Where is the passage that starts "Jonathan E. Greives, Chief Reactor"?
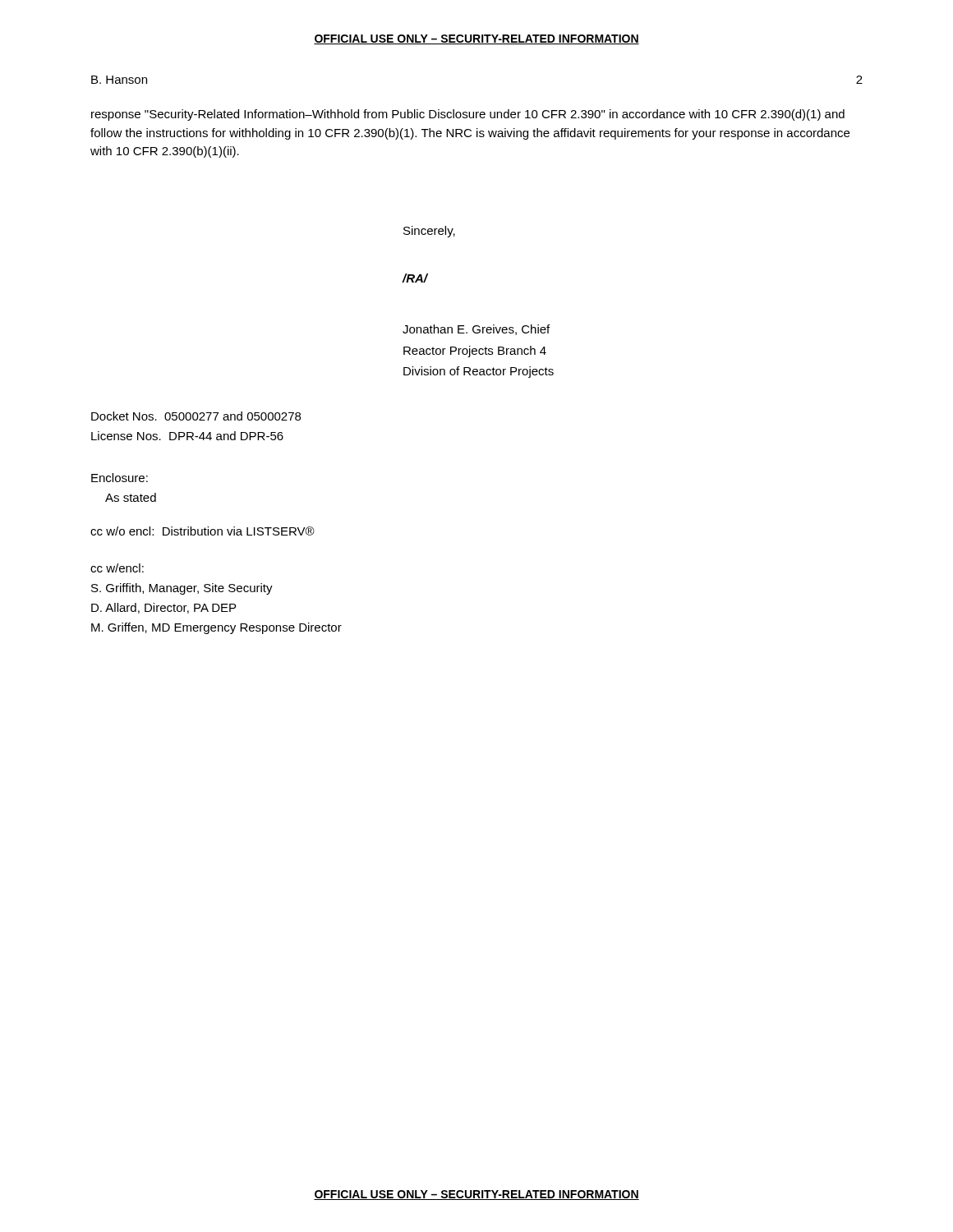The image size is (953, 1232). coord(478,350)
